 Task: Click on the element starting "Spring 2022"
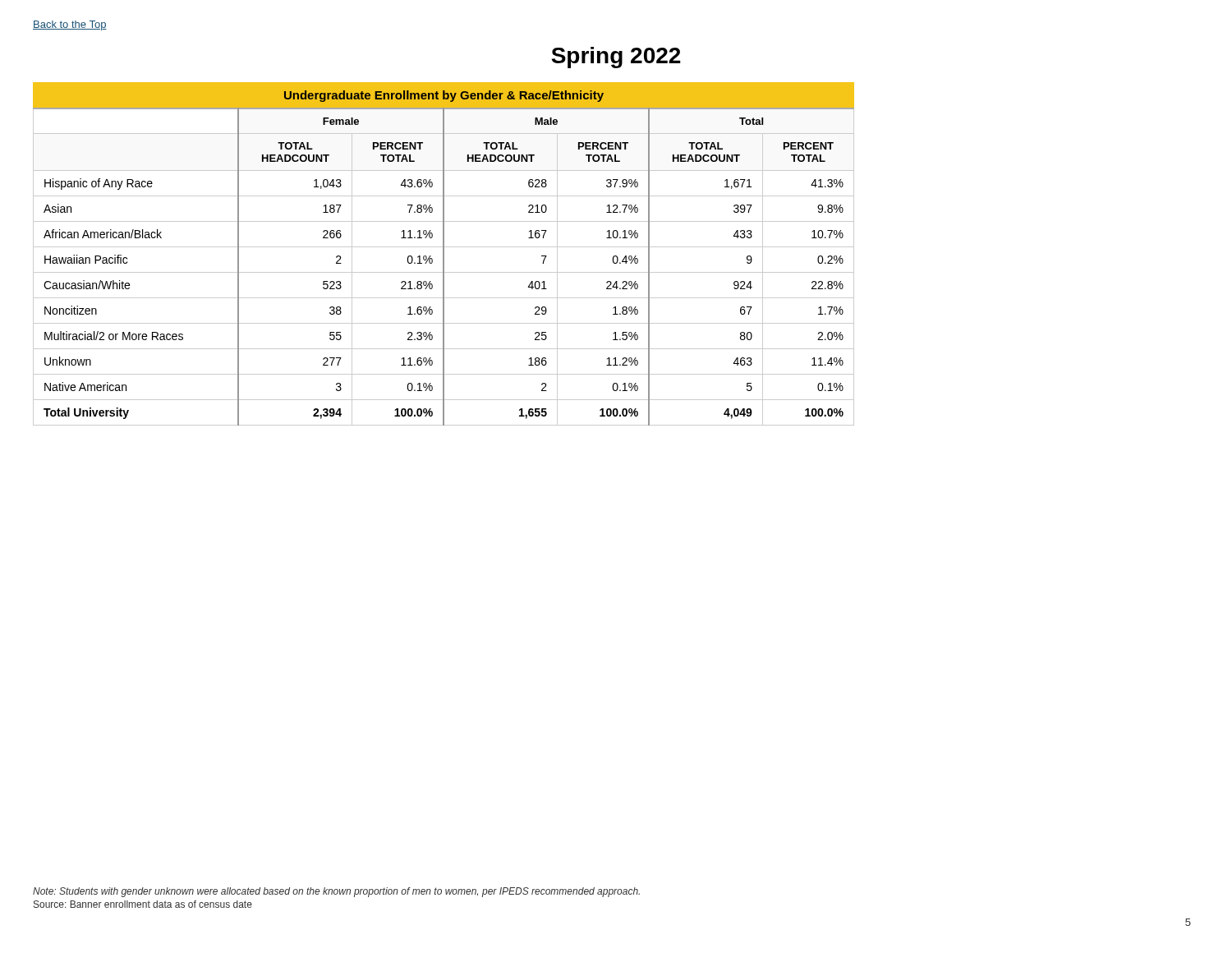[x=616, y=56]
